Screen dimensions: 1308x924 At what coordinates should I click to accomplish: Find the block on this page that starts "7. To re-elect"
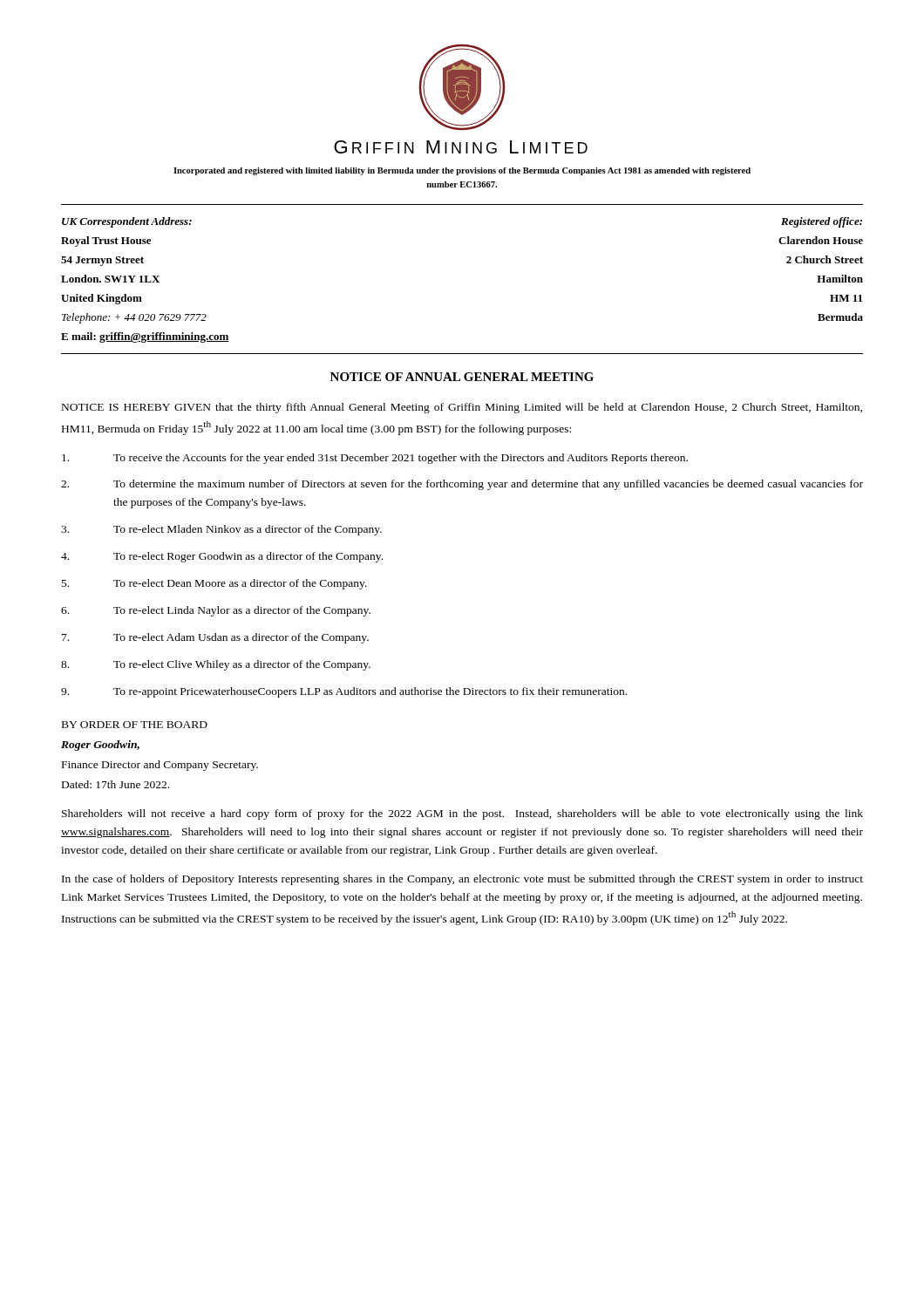(215, 638)
